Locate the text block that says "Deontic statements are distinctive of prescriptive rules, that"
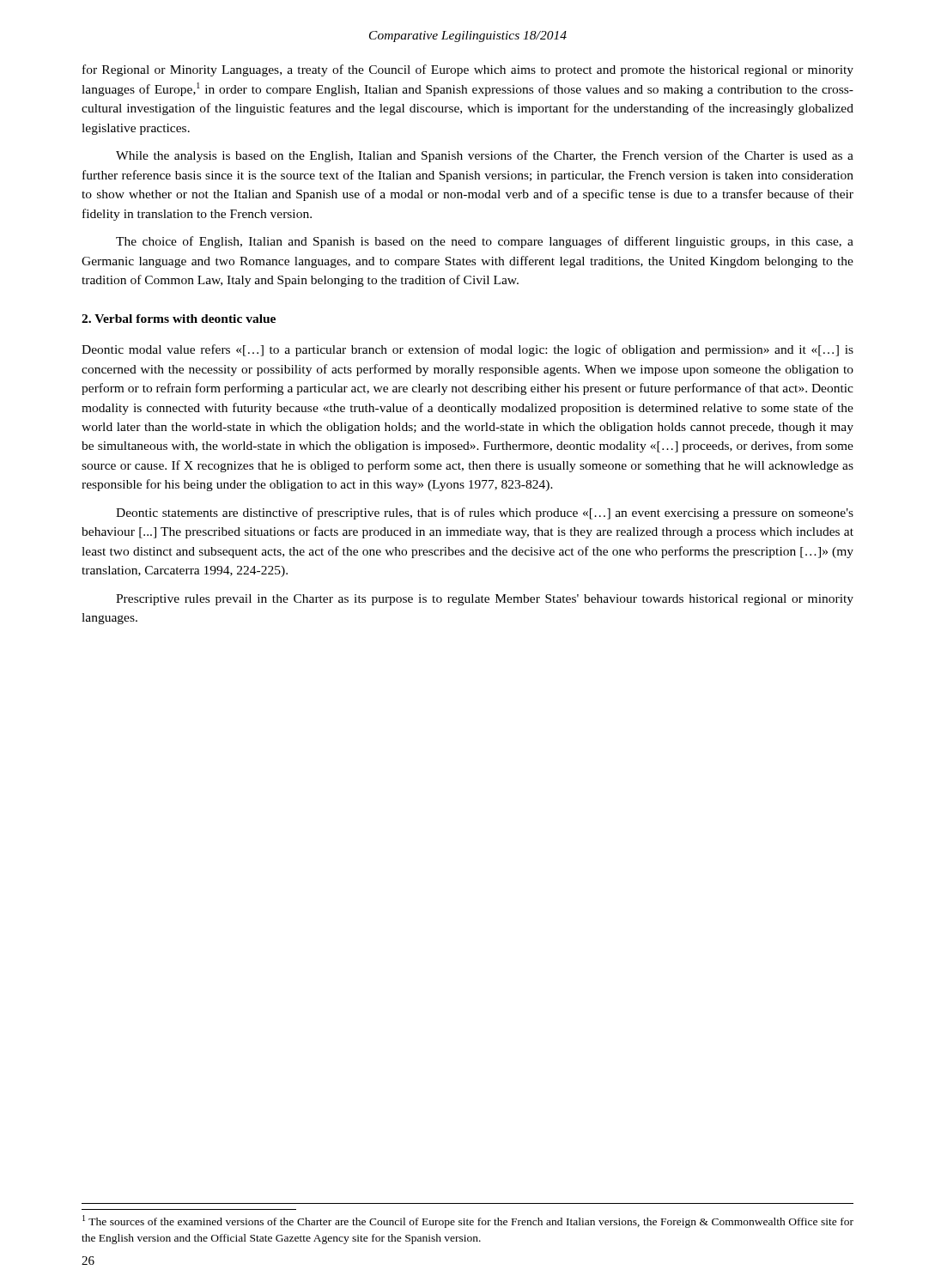 468,541
